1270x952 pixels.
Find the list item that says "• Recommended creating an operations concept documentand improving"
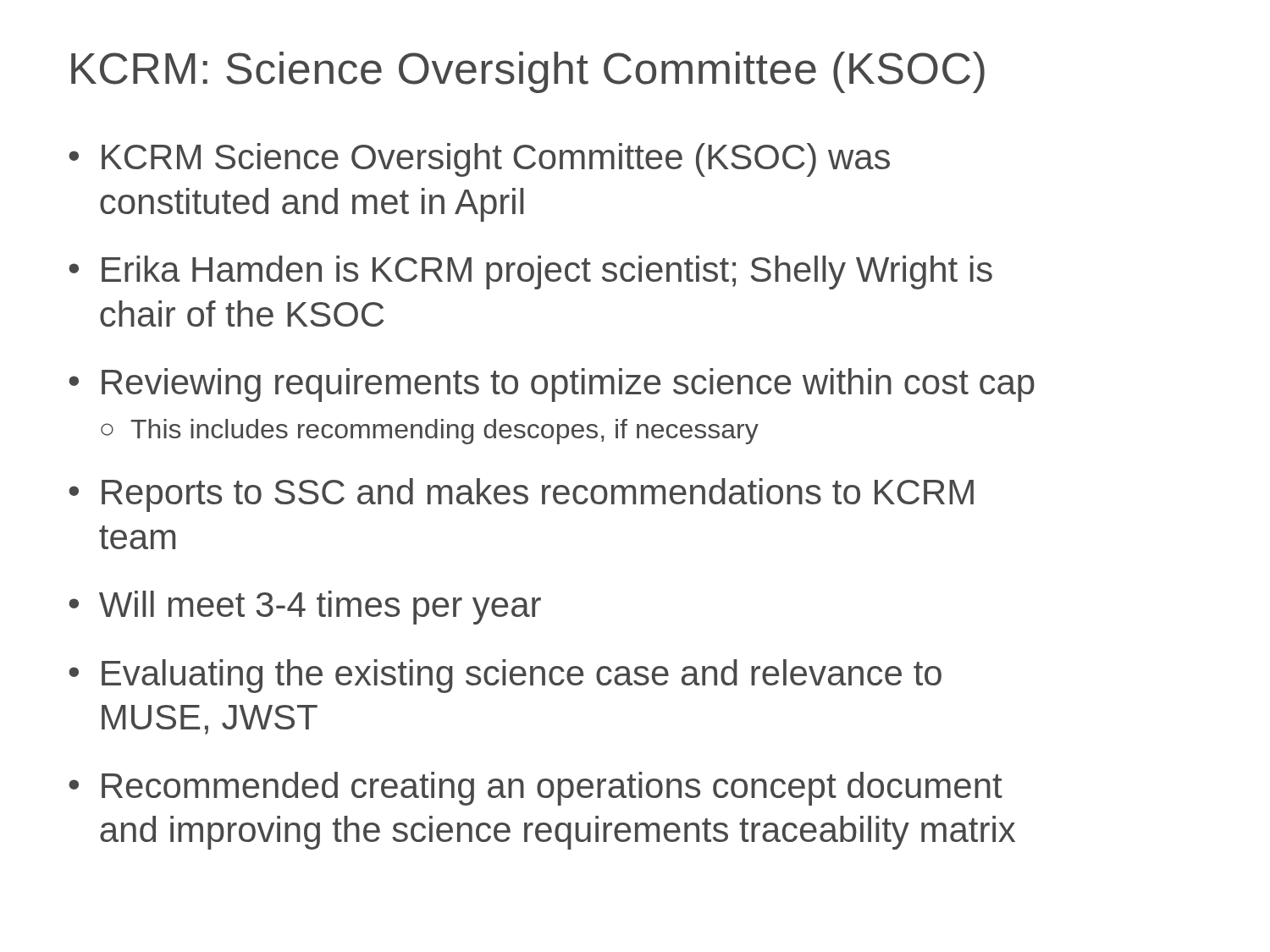click(x=542, y=809)
